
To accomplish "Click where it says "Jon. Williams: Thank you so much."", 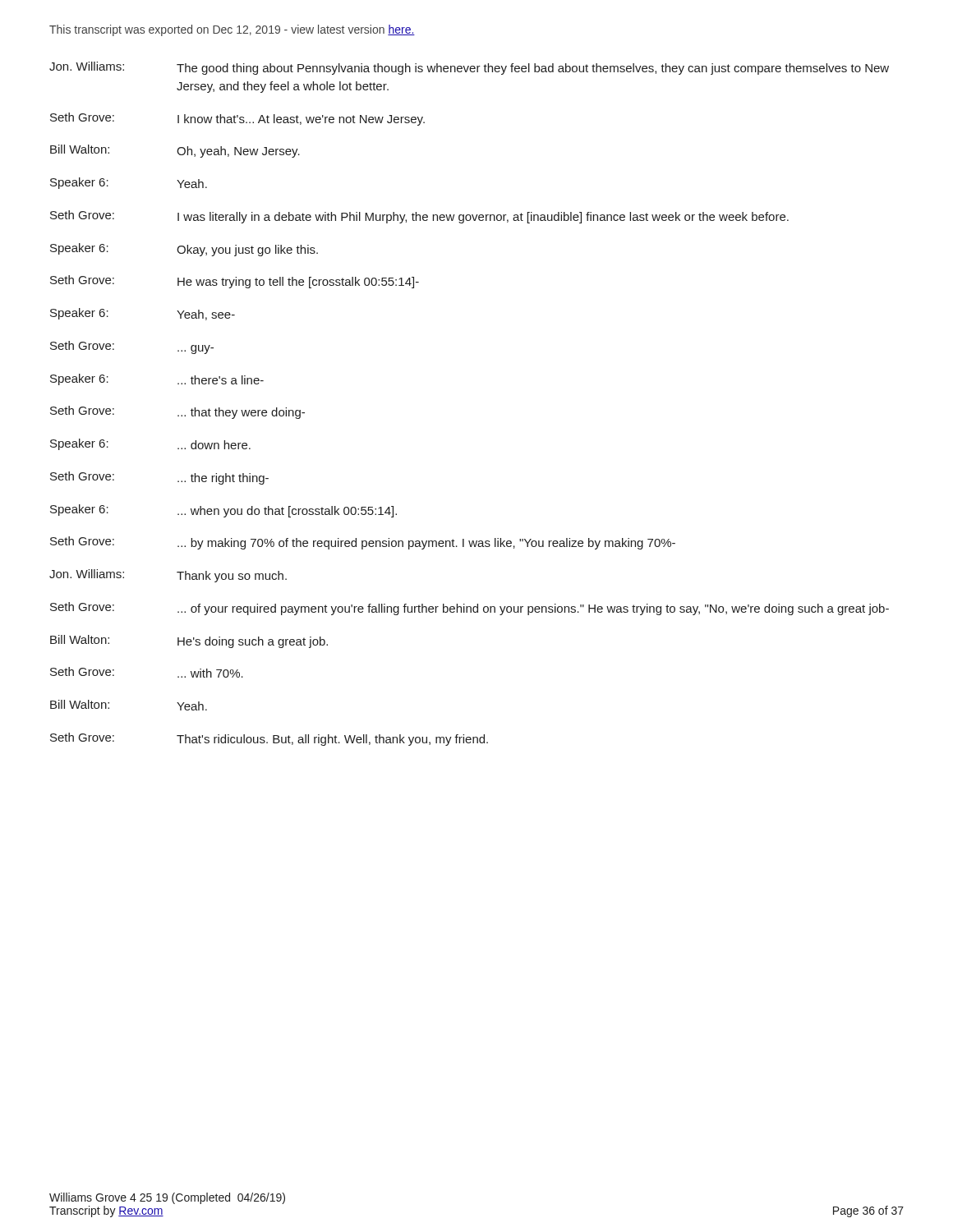I will 83,575.
